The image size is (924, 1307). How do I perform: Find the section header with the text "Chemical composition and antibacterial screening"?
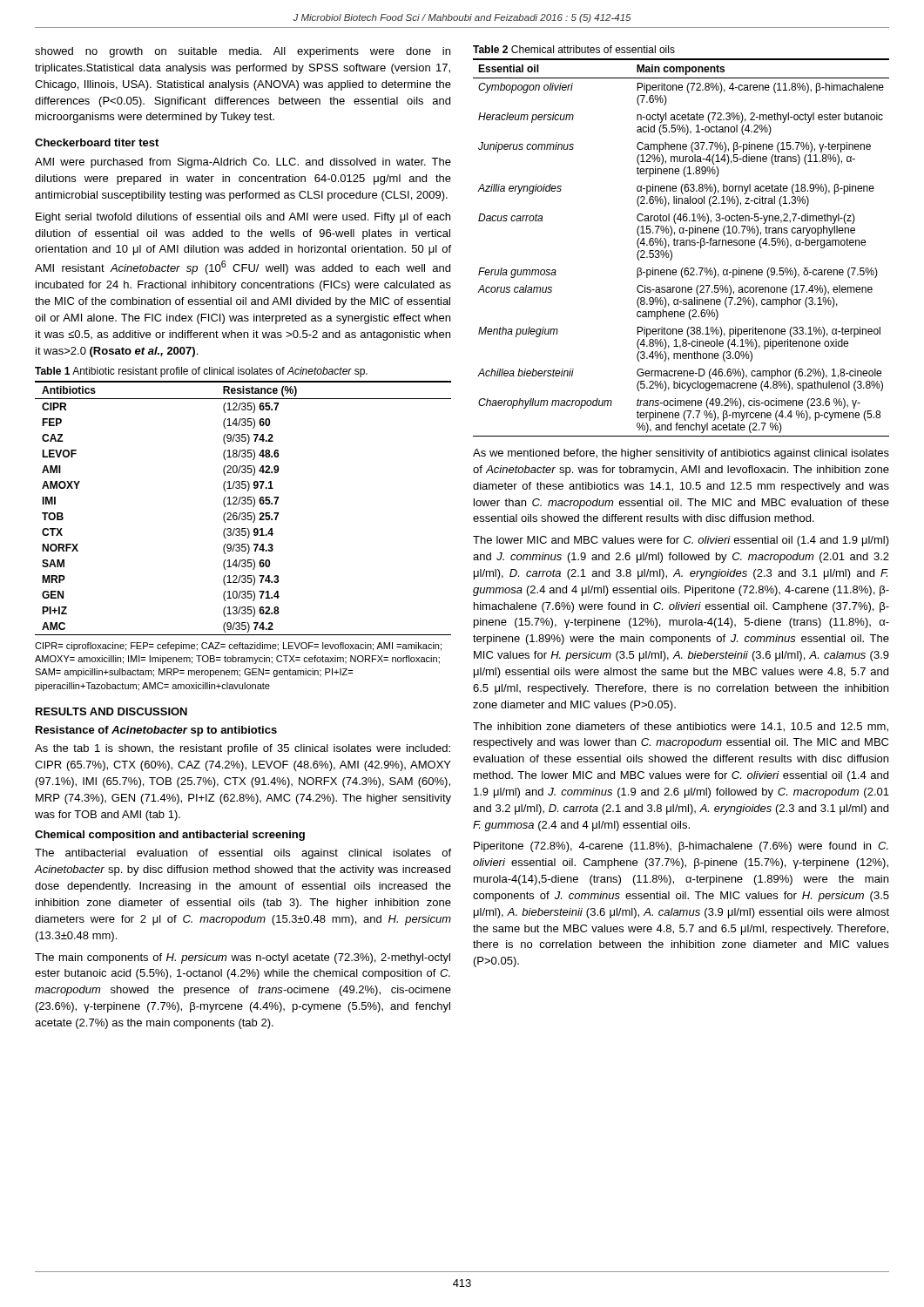coord(170,835)
